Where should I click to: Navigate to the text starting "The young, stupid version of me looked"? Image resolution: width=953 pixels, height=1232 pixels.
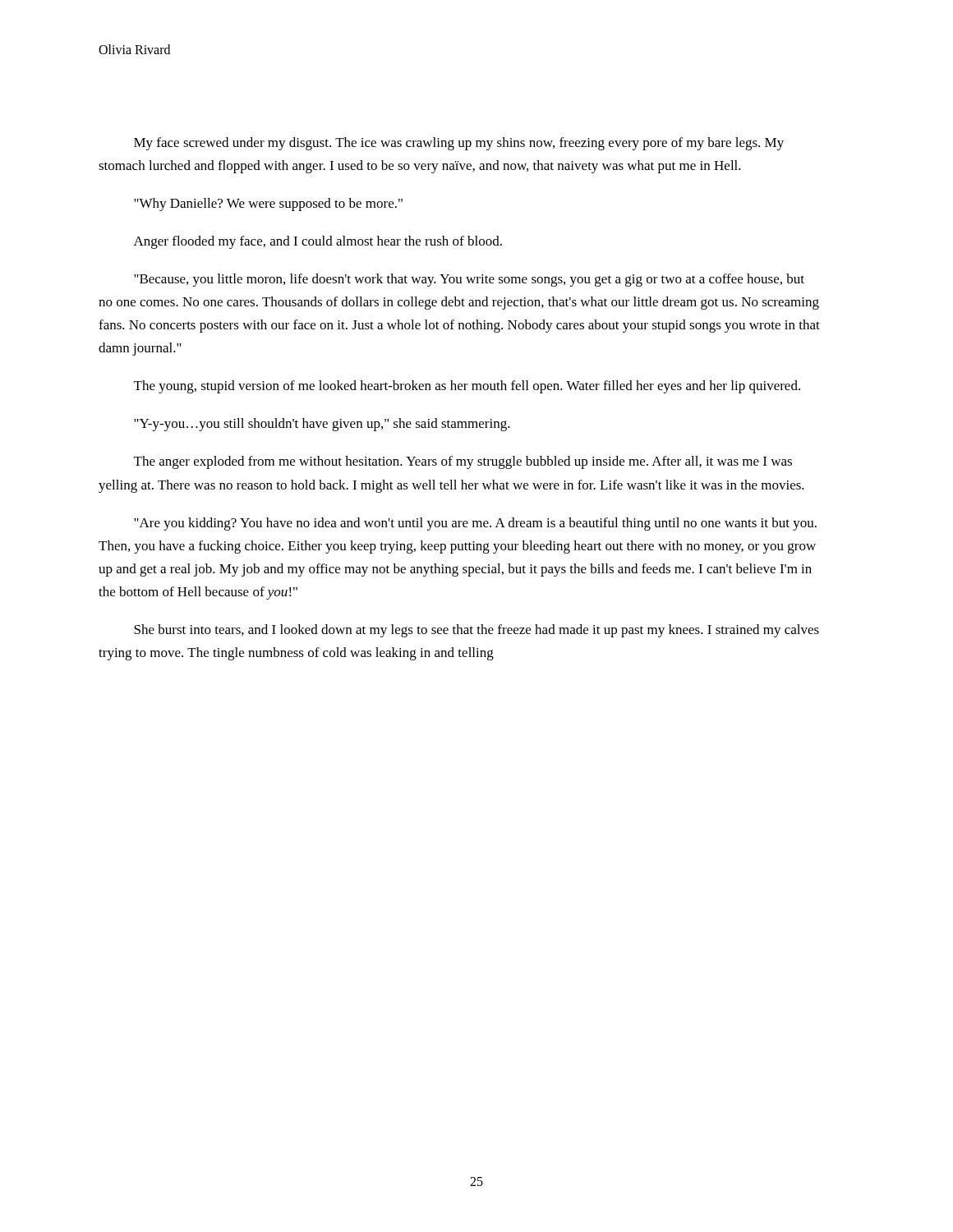click(x=467, y=386)
